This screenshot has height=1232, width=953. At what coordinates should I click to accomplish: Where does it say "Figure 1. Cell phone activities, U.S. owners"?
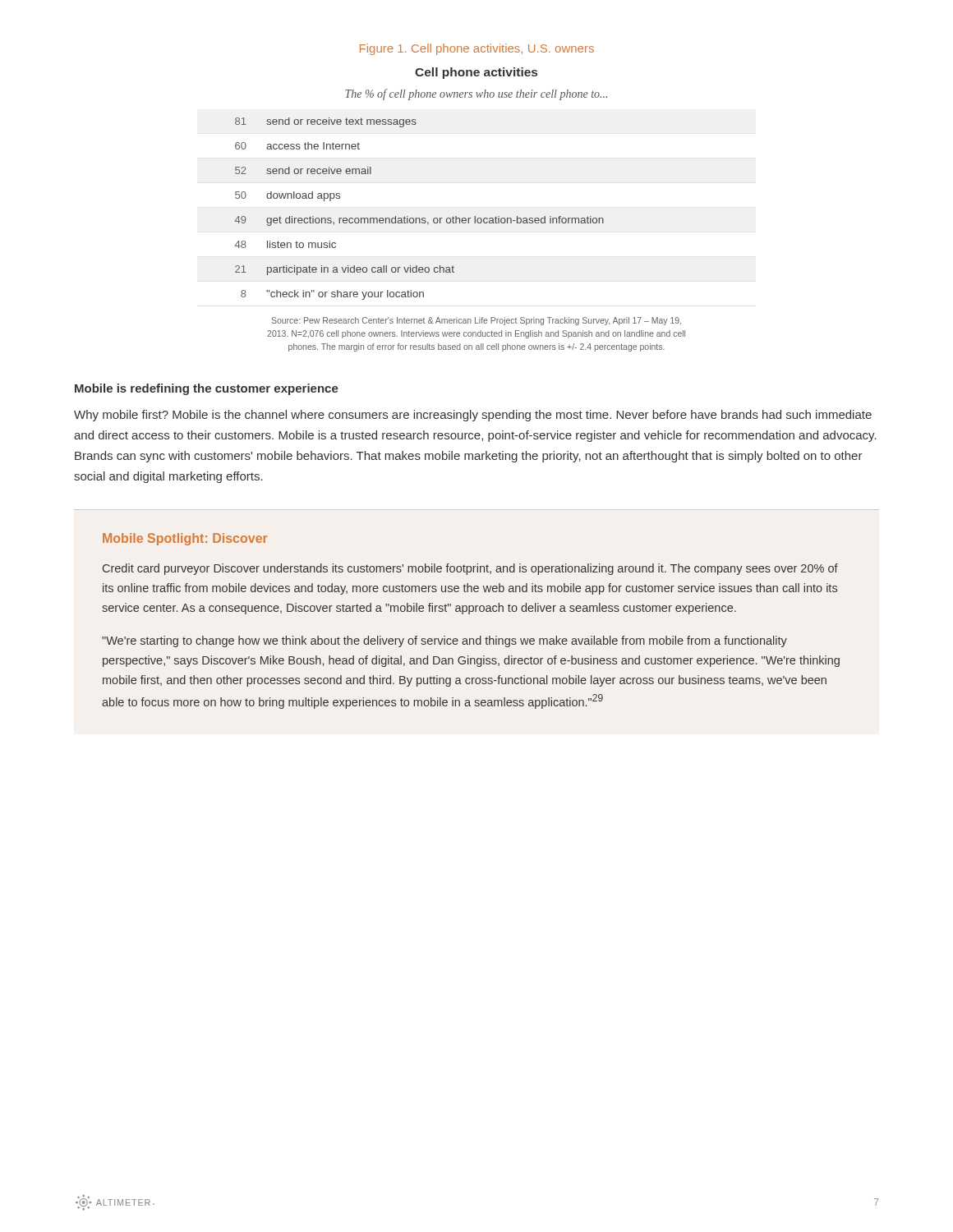[476, 48]
